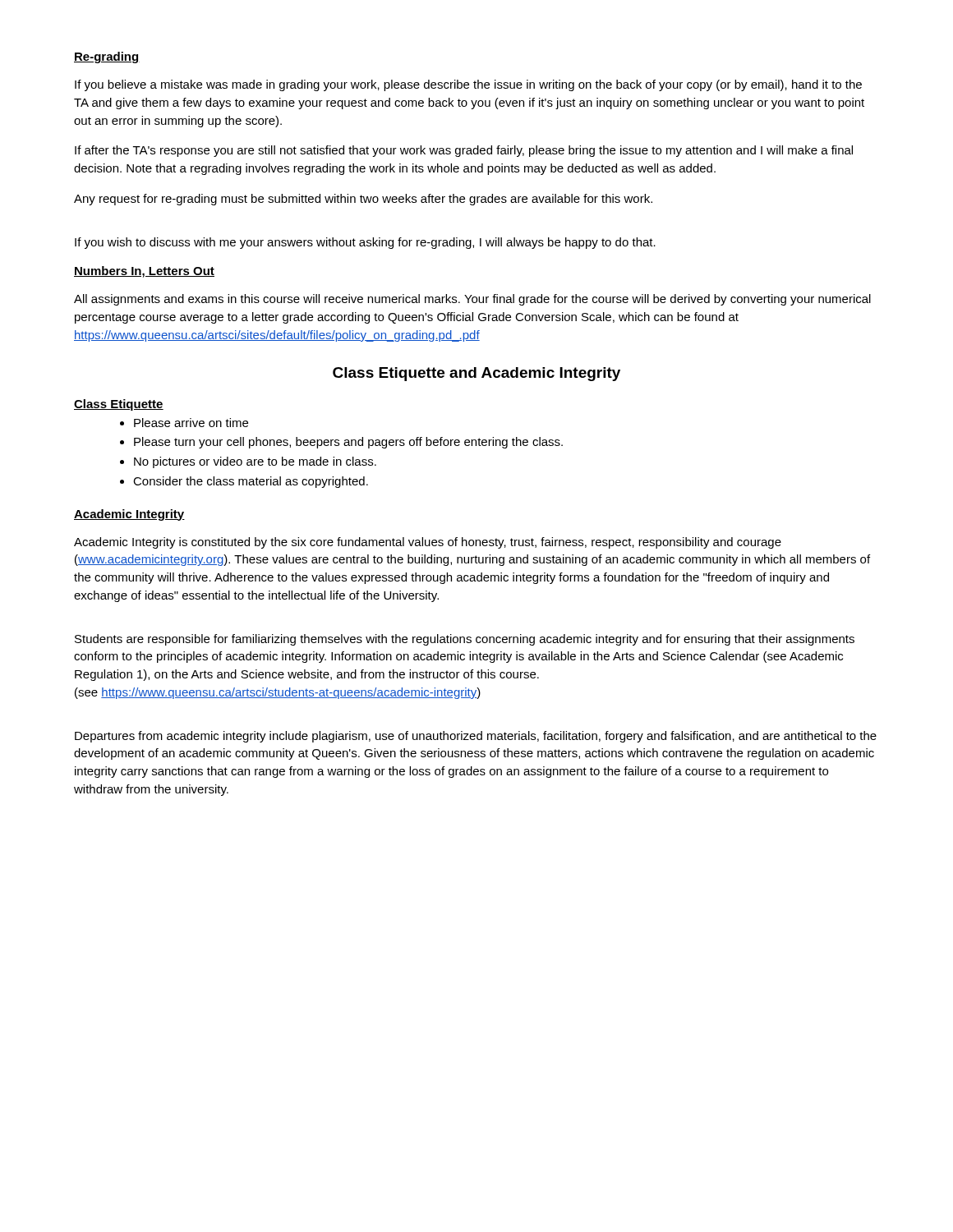Locate the element starting "Departures from academic integrity include plagiarism, use"
This screenshot has width=953, height=1232.
pos(476,762)
